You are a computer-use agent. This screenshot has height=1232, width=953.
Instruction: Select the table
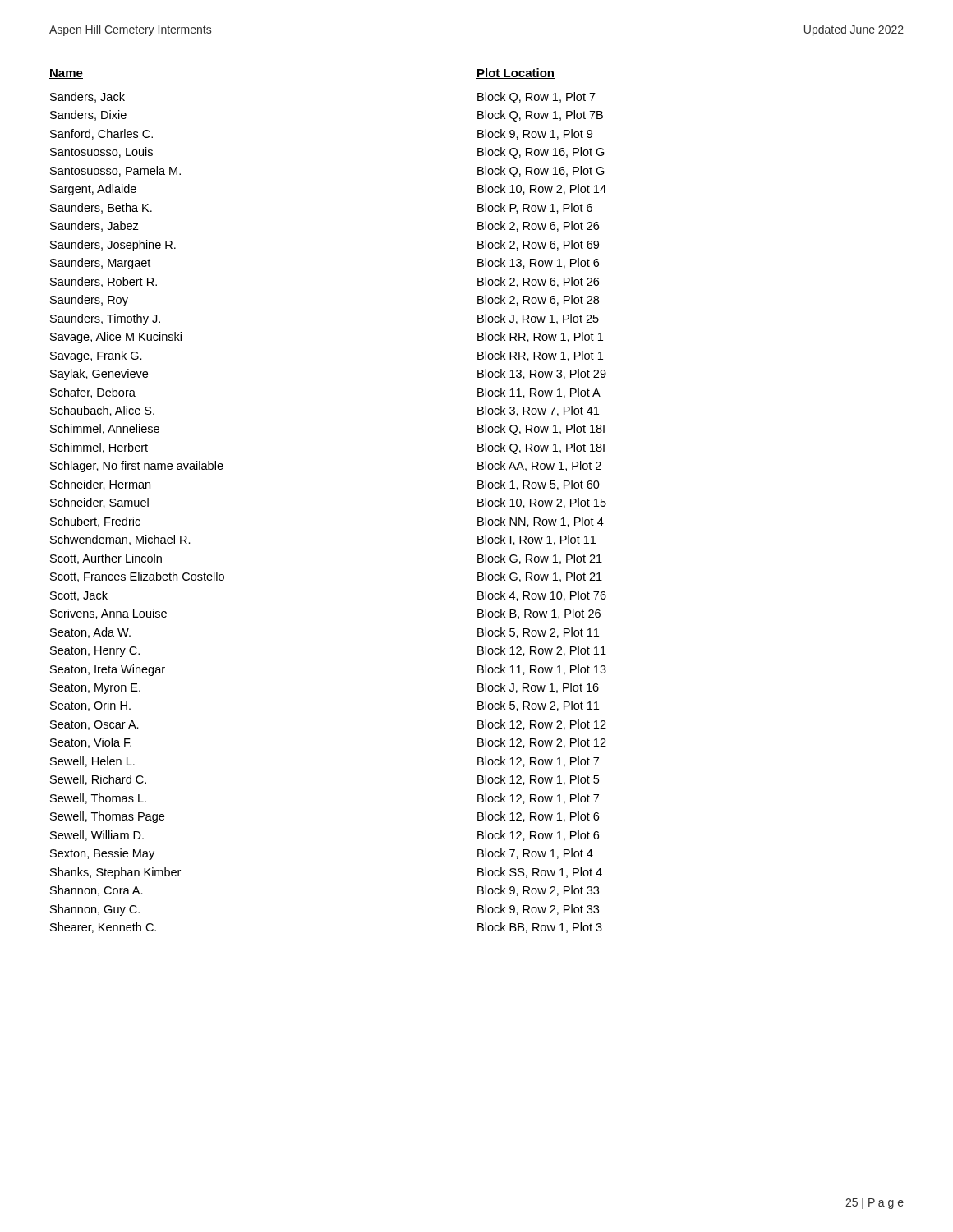476,501
